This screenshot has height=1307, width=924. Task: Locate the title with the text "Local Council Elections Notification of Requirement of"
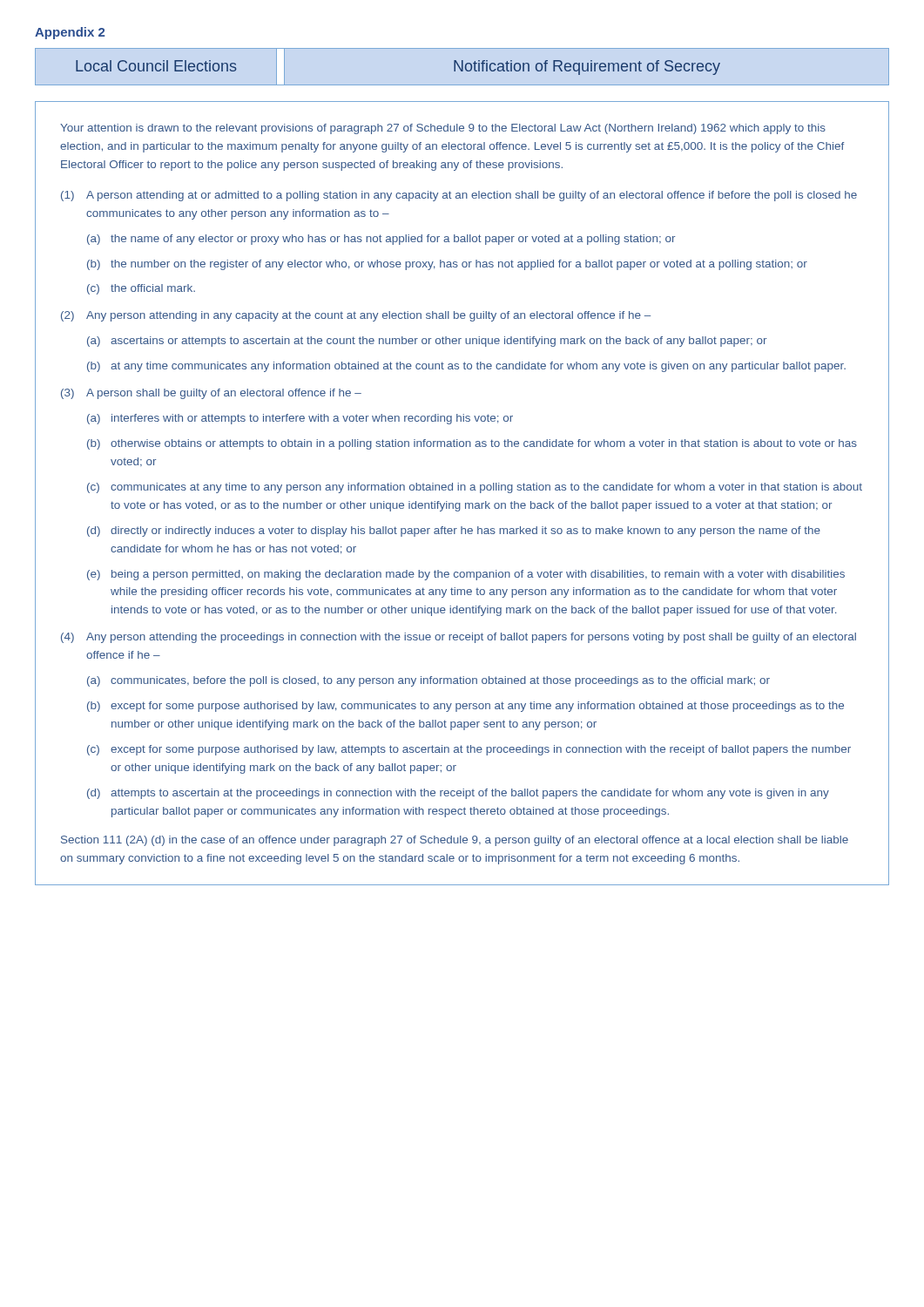coord(462,67)
